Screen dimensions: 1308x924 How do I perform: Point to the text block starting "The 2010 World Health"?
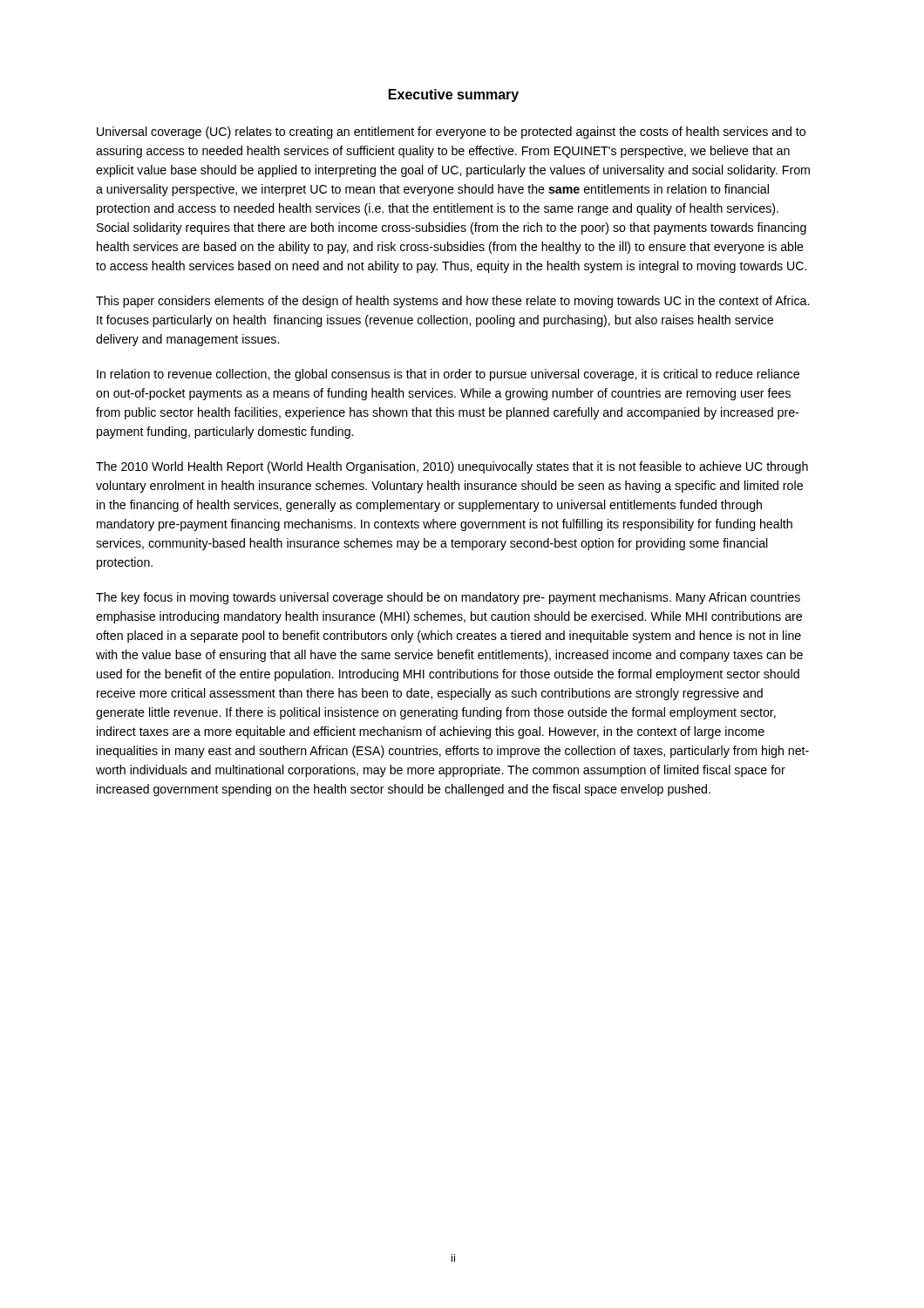tap(452, 514)
